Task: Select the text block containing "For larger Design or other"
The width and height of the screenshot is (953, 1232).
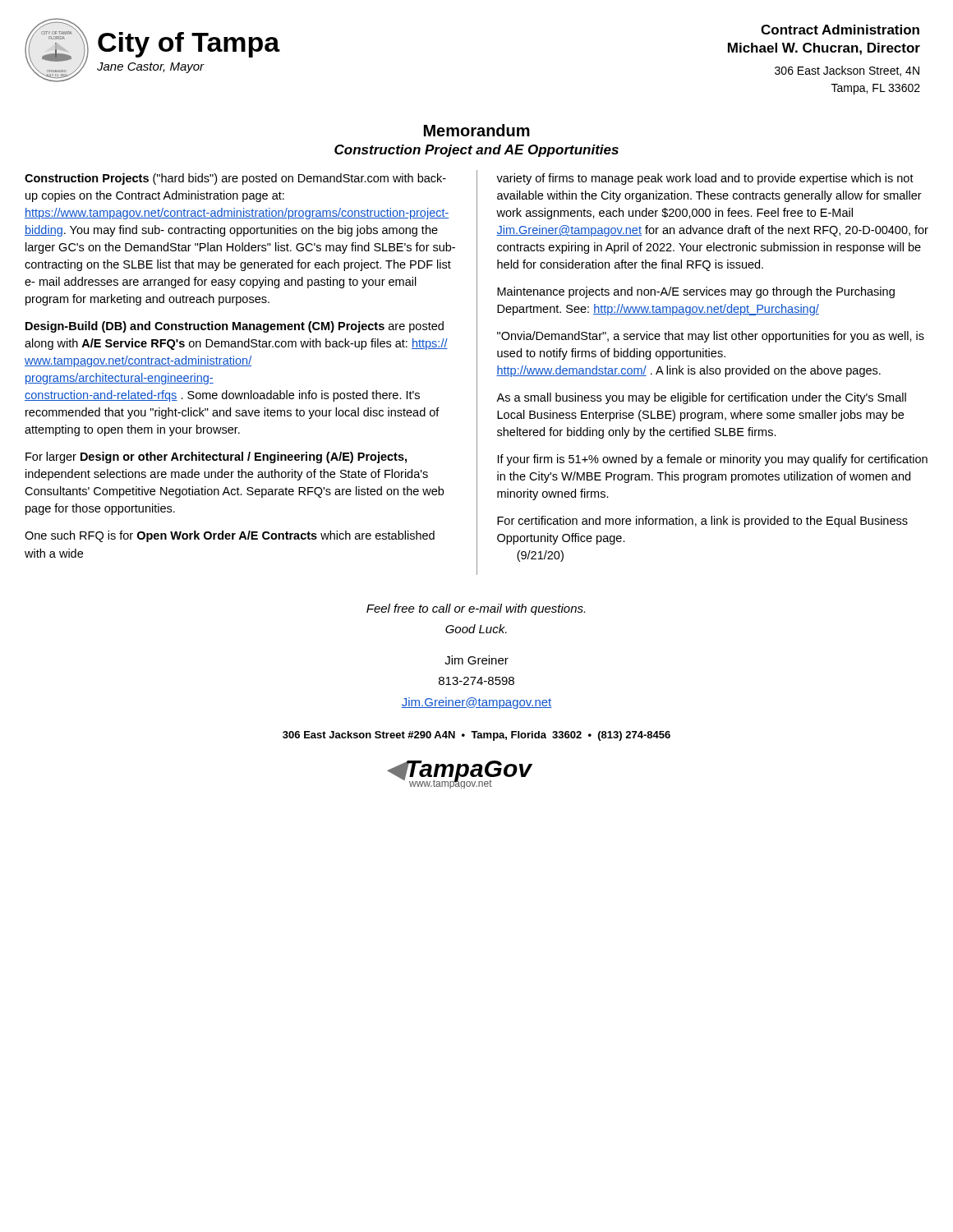Action: click(x=241, y=483)
